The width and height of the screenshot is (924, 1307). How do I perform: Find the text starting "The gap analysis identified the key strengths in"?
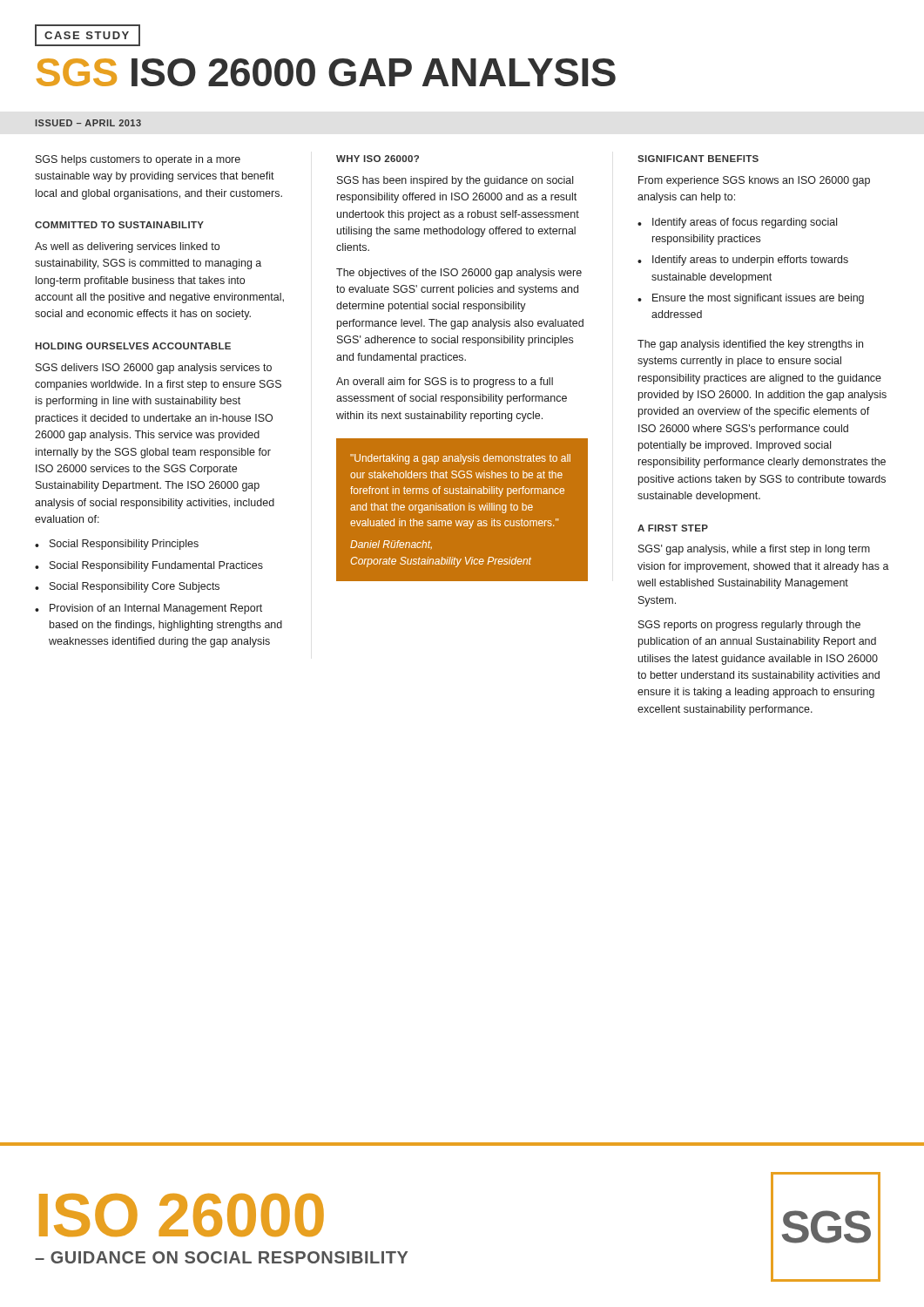pos(763,421)
